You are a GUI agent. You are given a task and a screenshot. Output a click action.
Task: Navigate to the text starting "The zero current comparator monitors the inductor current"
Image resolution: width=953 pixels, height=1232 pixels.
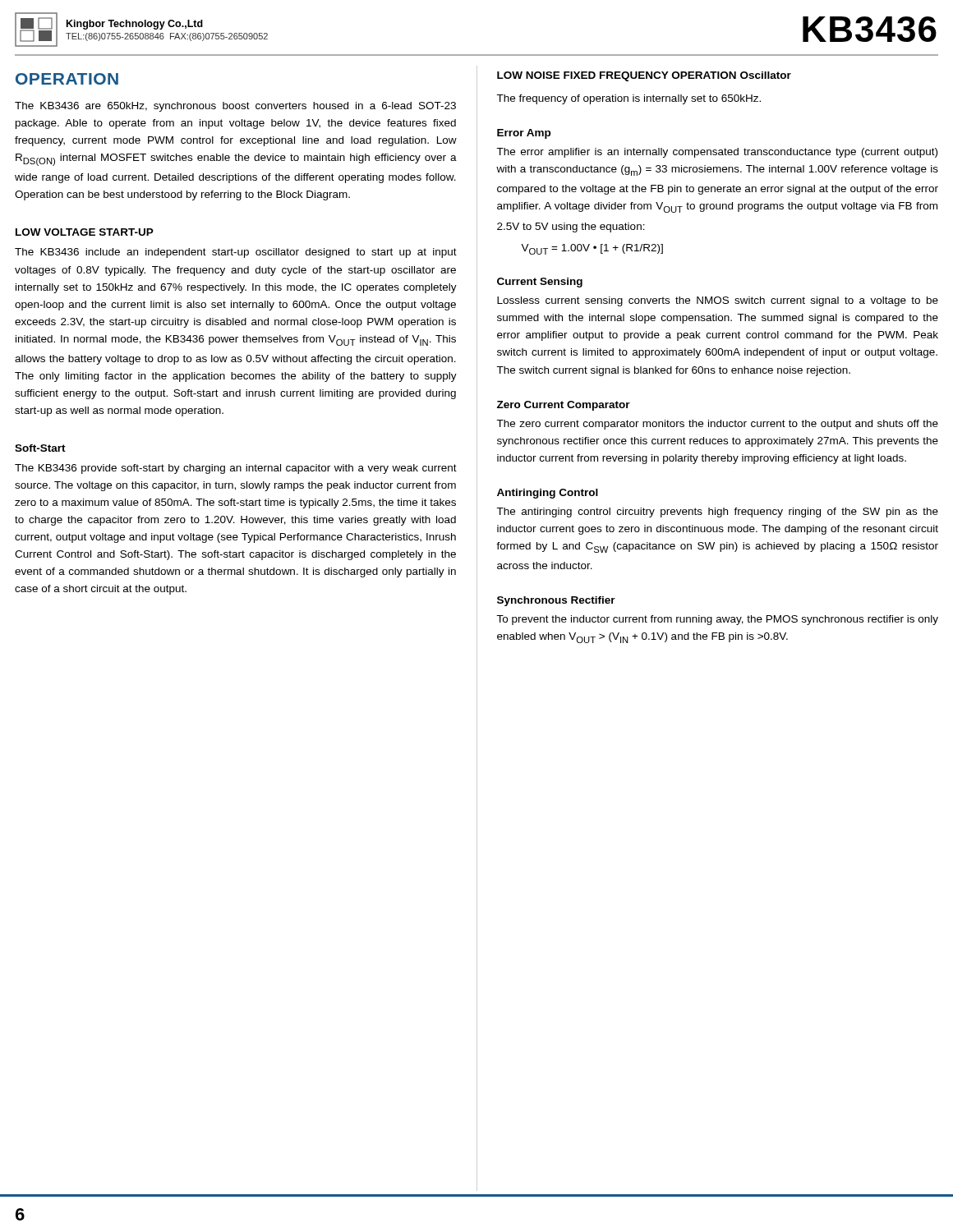click(717, 440)
